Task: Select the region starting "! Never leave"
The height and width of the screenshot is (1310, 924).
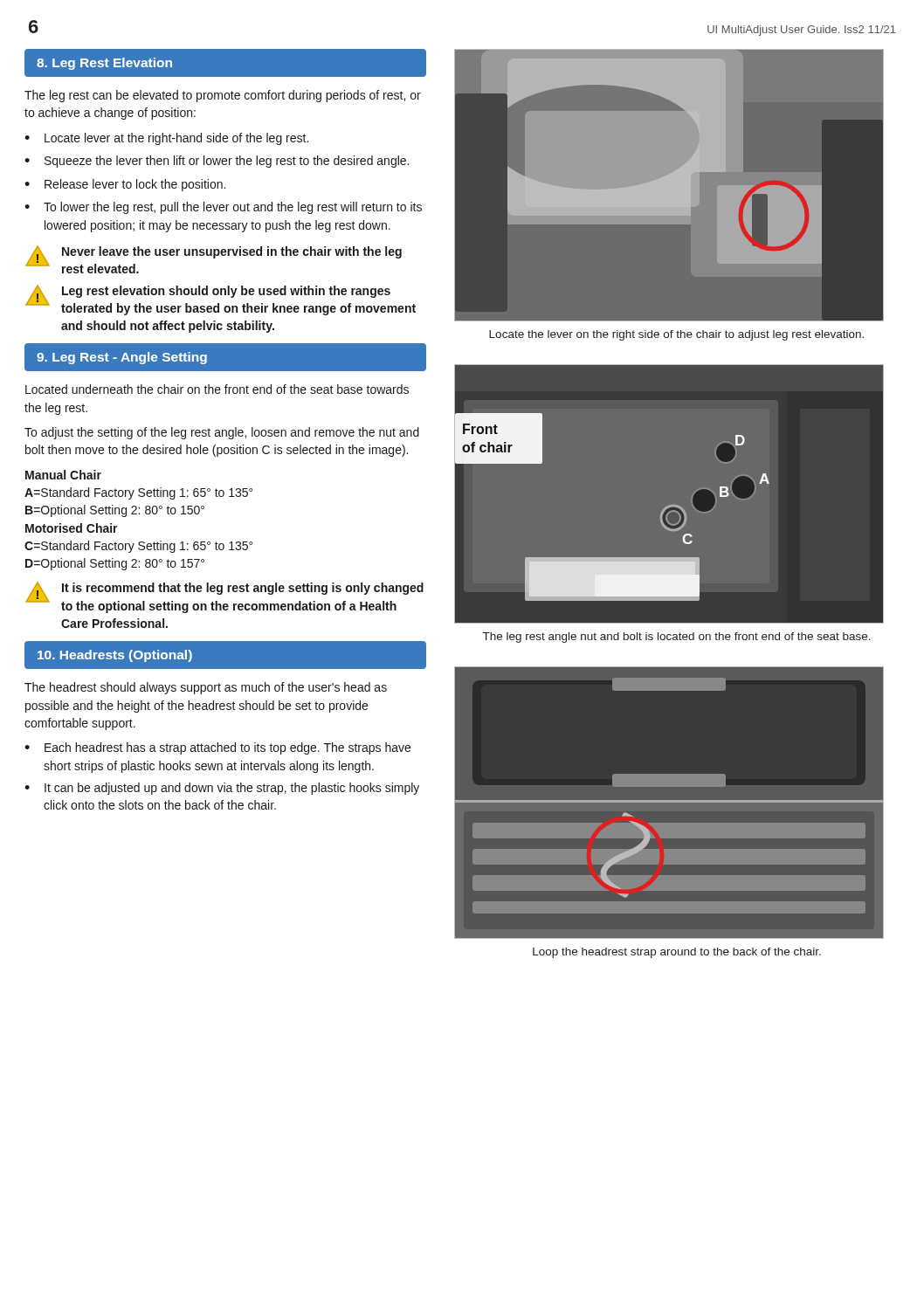Action: click(x=225, y=260)
